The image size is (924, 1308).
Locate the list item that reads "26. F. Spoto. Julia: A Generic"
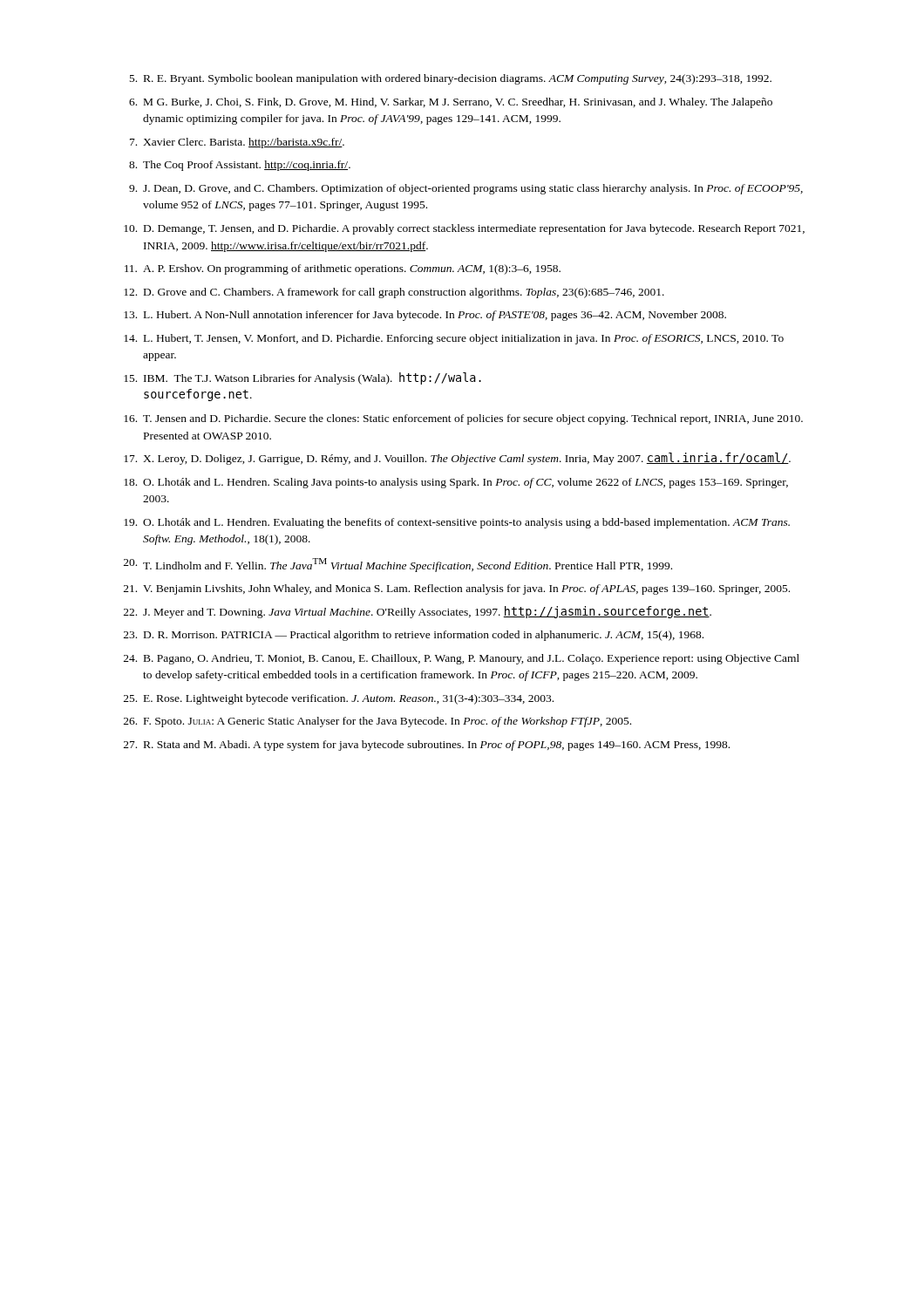pyautogui.click(x=462, y=721)
